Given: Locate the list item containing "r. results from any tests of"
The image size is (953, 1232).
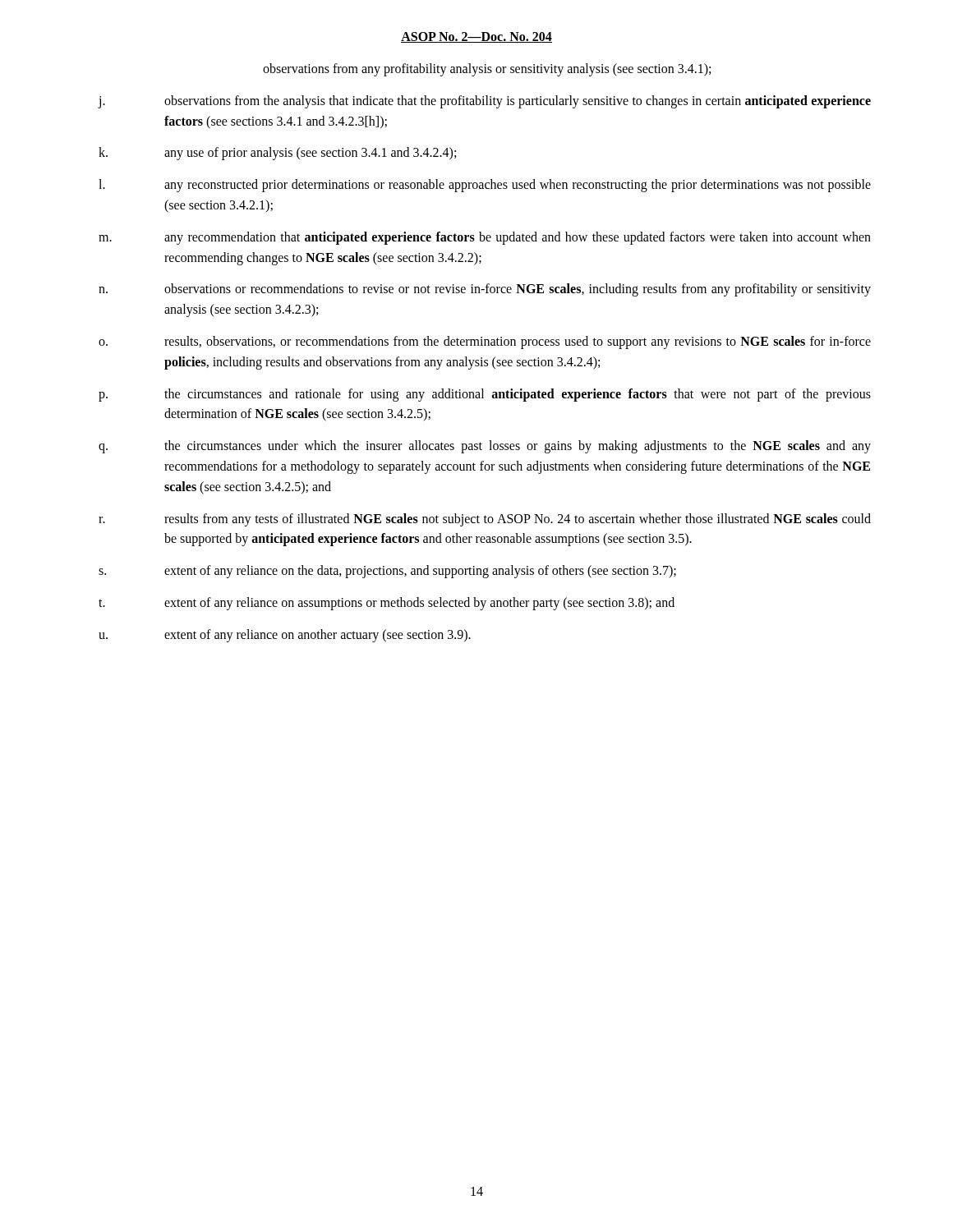Looking at the screenshot, I should click(x=485, y=529).
